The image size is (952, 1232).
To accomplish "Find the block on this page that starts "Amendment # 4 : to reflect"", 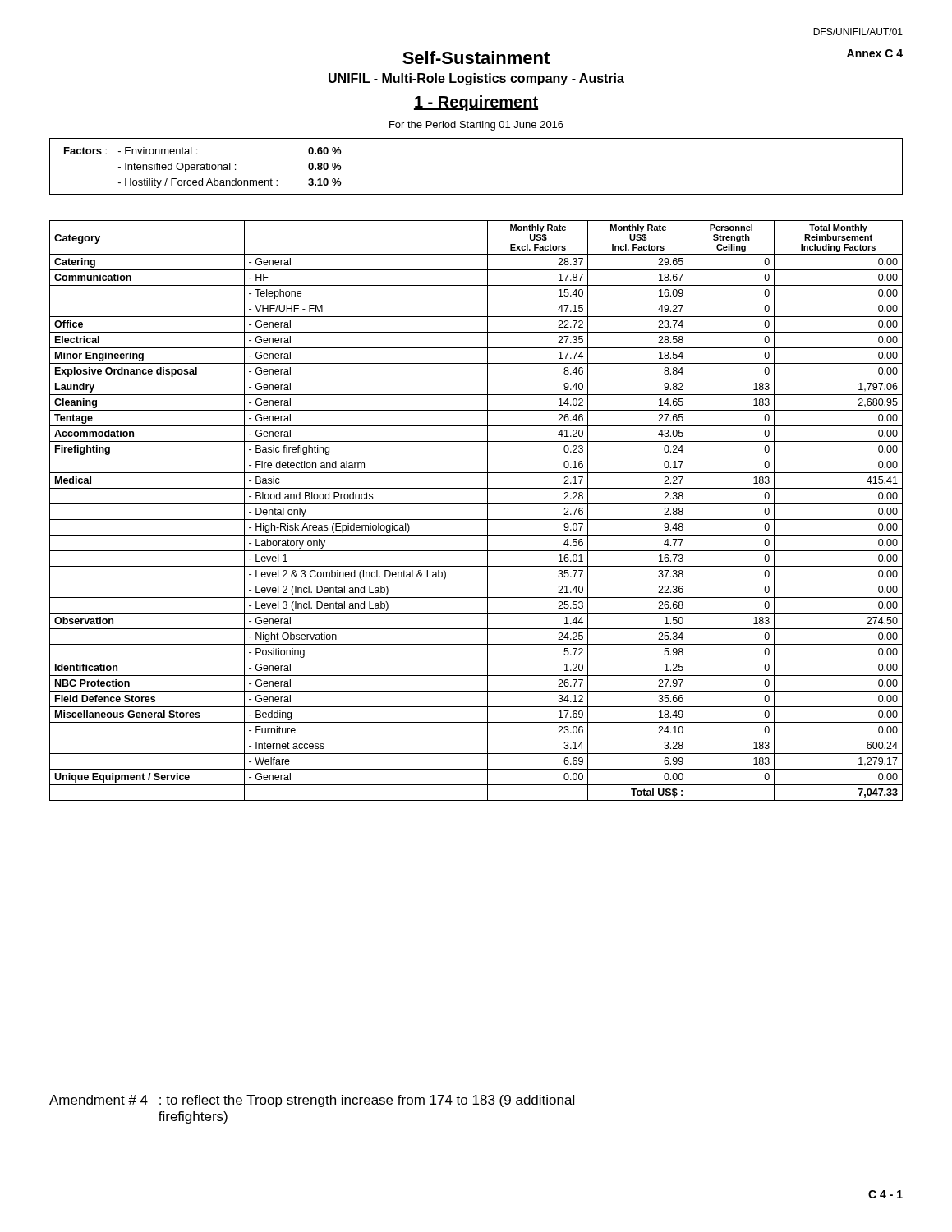I will pyautogui.click(x=312, y=1109).
